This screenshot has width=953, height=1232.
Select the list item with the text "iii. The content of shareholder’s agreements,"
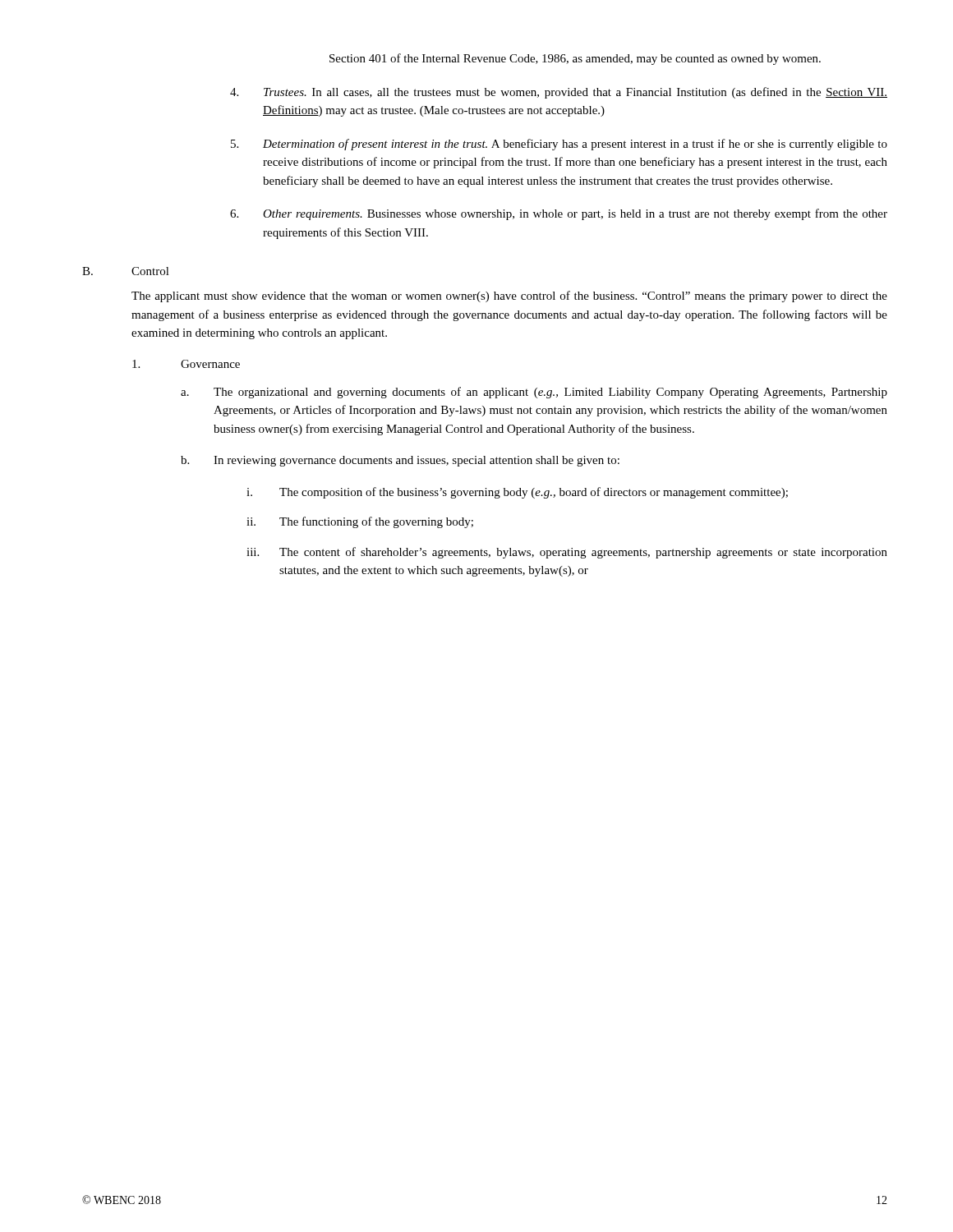[567, 561]
